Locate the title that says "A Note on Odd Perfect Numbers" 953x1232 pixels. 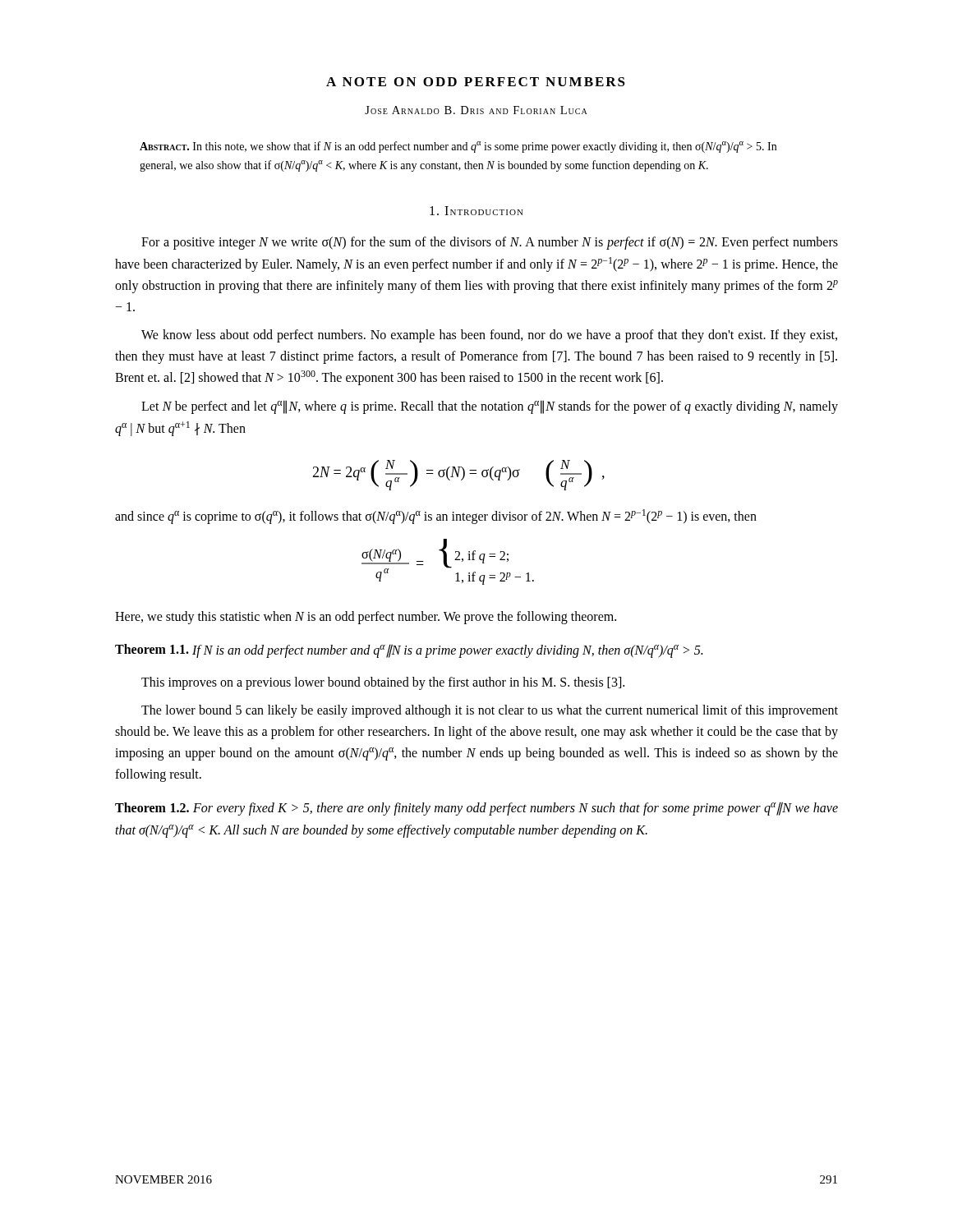tap(476, 82)
